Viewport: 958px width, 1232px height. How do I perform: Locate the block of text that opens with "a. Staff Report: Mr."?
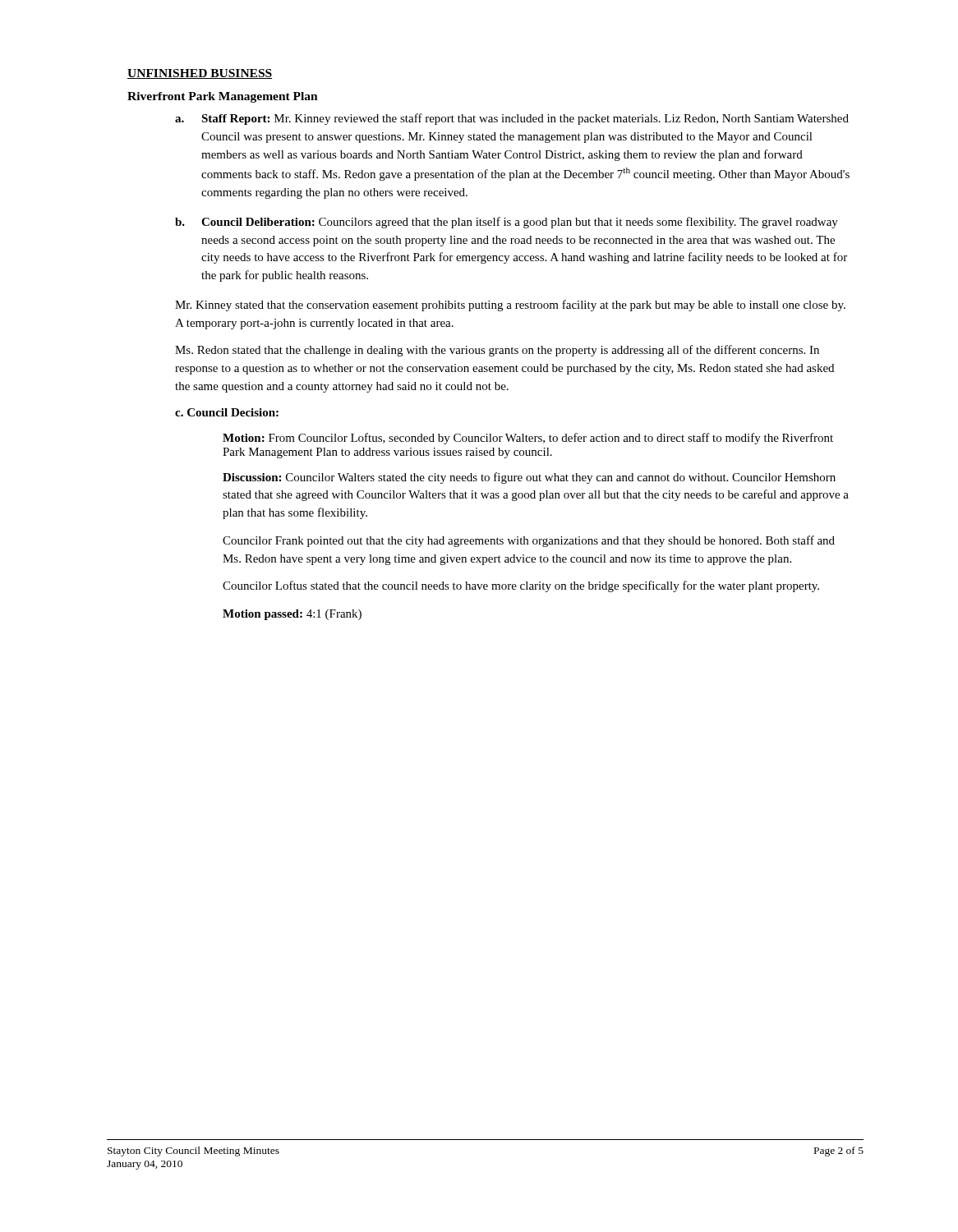pos(513,156)
